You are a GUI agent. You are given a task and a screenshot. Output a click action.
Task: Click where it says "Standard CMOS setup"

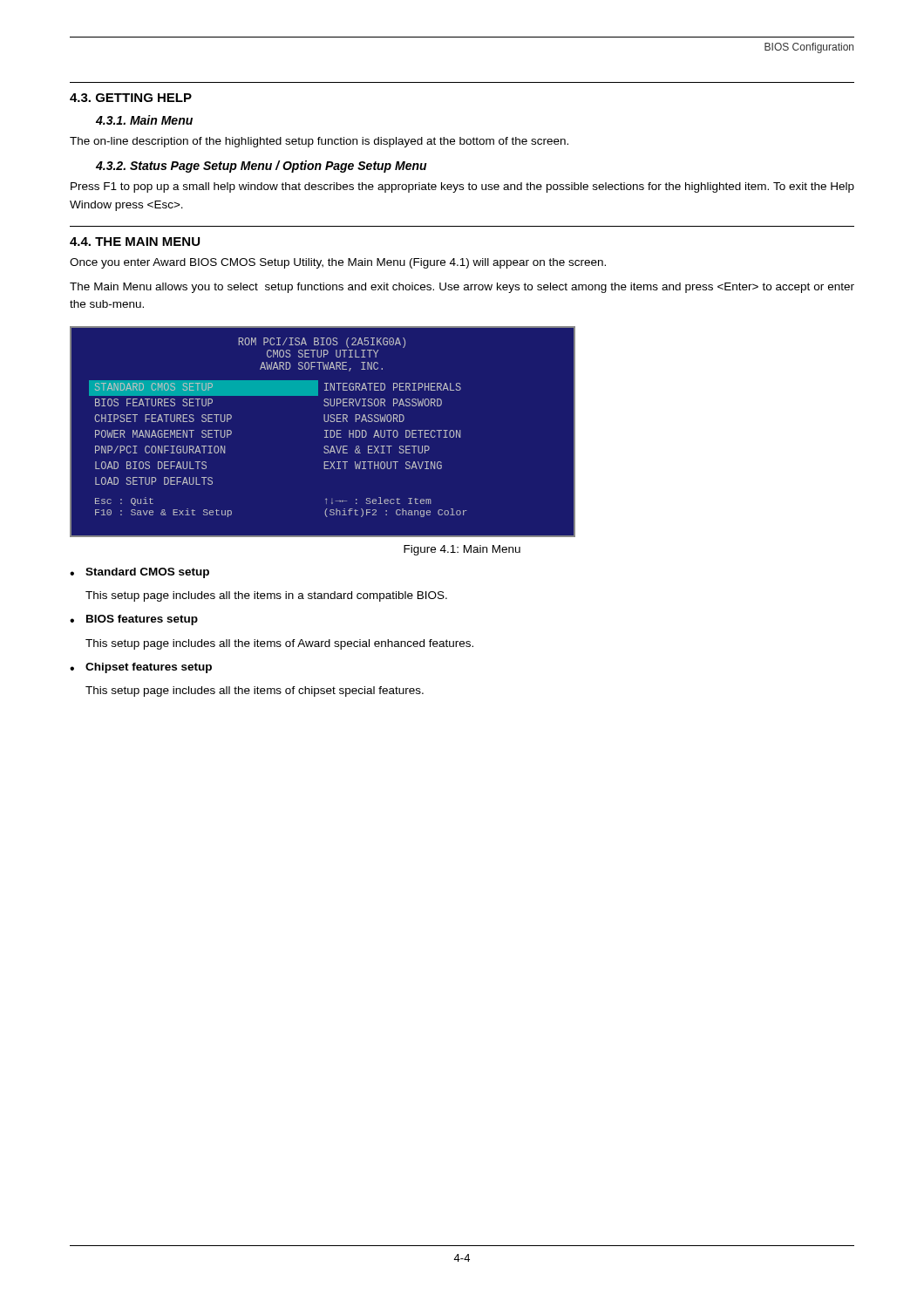click(x=148, y=571)
